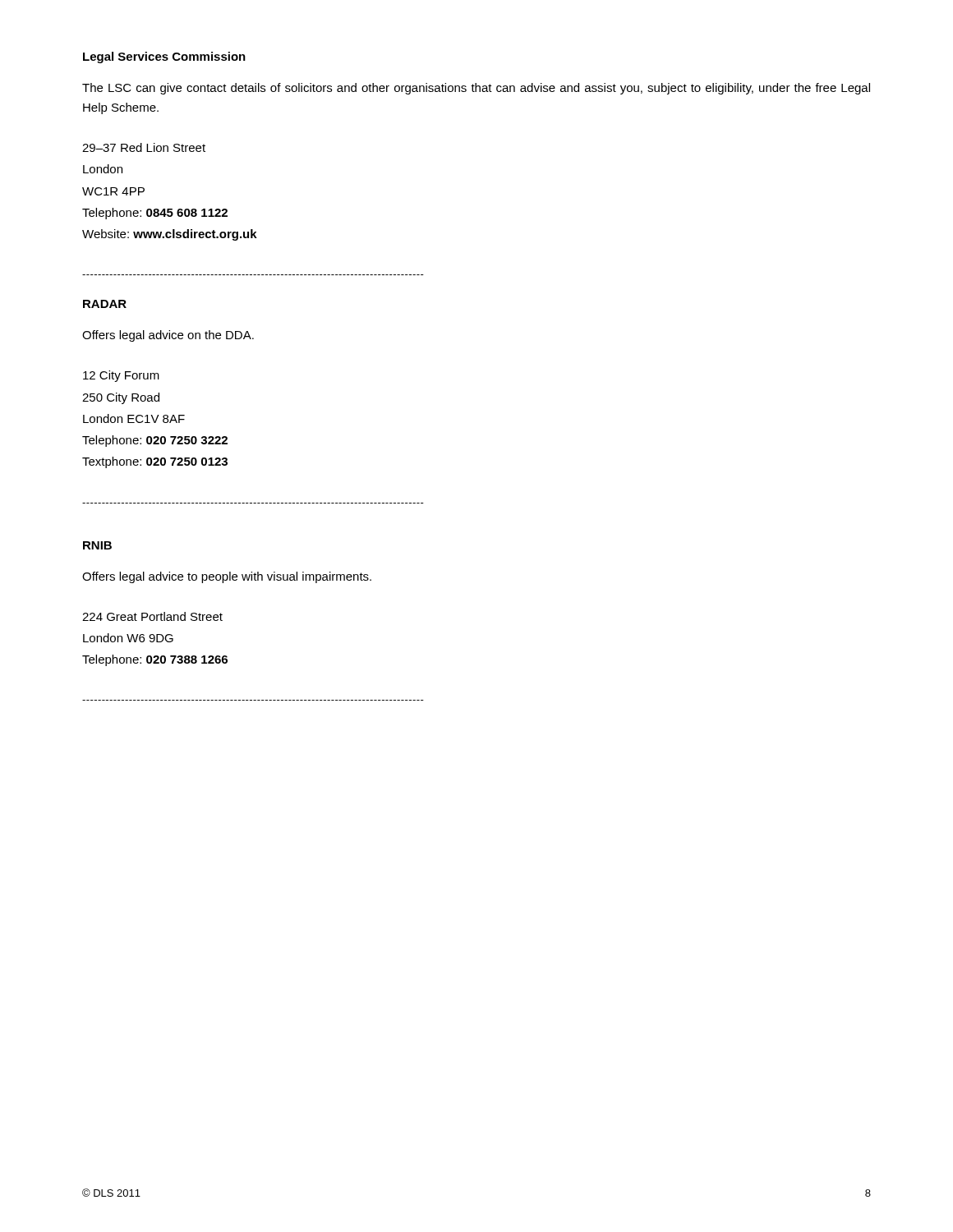953x1232 pixels.
Task: Locate the text starting "Offers legal advice on the DDA."
Action: 168,335
